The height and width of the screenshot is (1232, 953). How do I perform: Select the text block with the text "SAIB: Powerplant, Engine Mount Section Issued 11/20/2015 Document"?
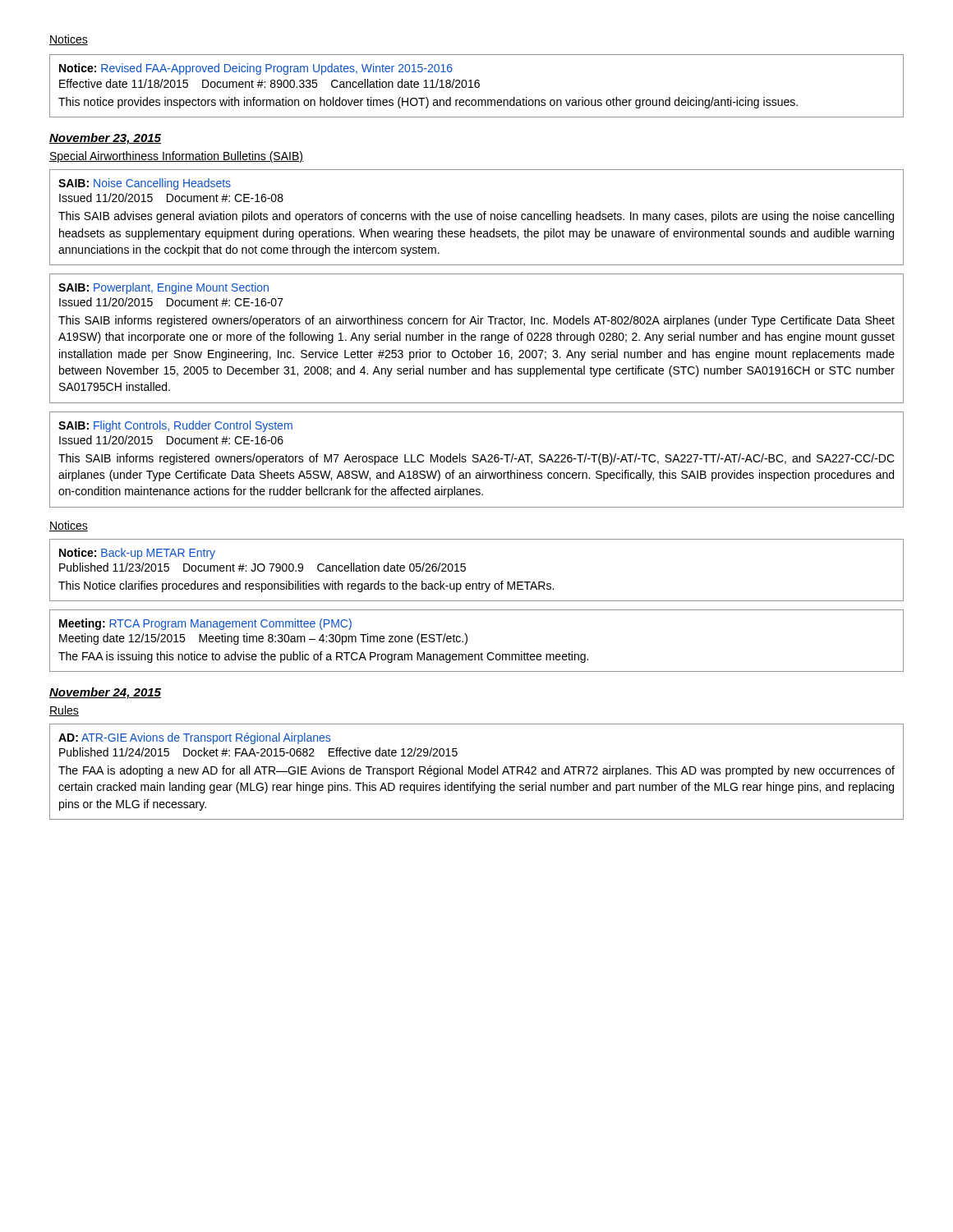[476, 338]
